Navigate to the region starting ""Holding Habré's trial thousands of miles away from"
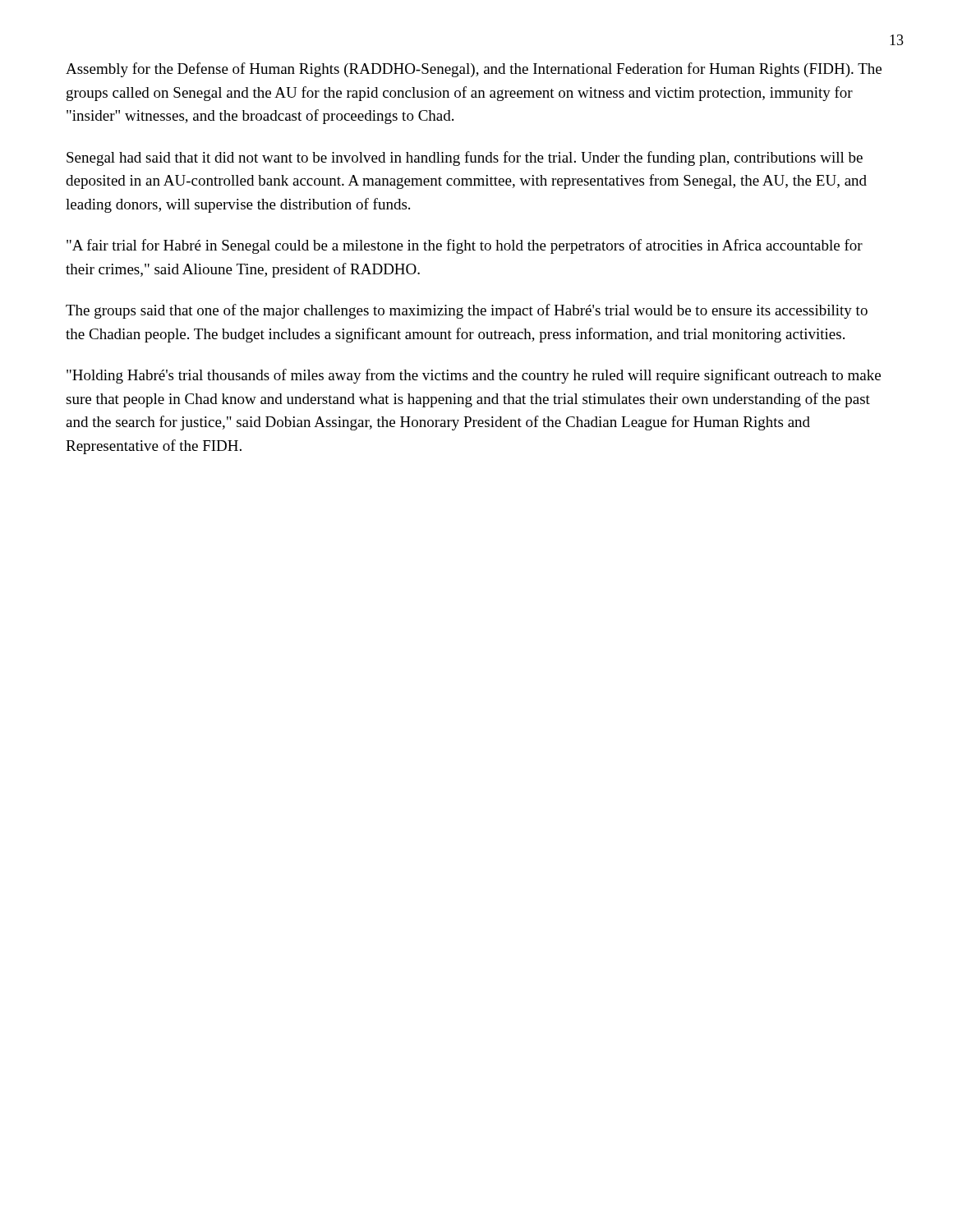953x1232 pixels. tap(473, 410)
